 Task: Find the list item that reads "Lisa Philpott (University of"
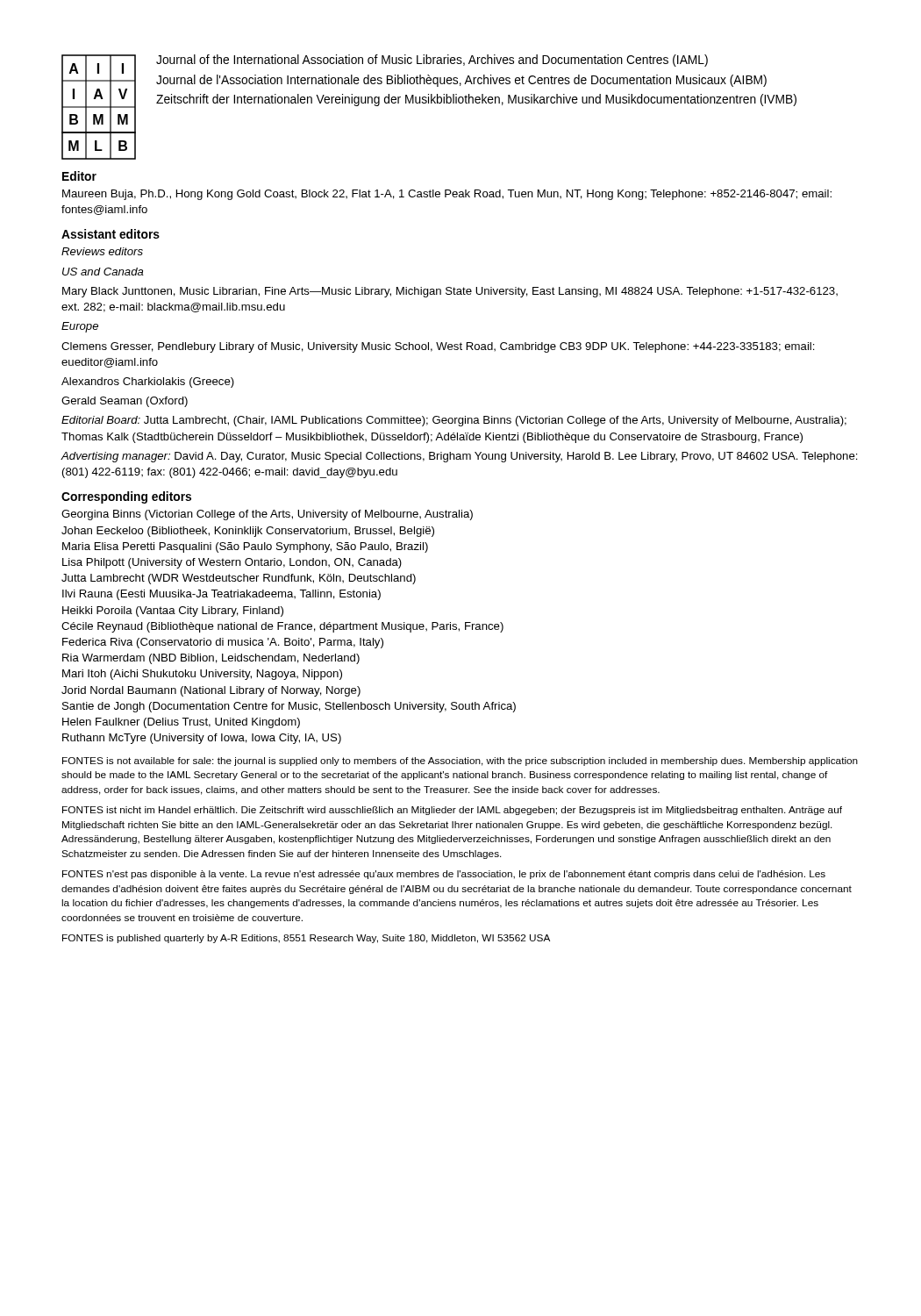point(232,562)
